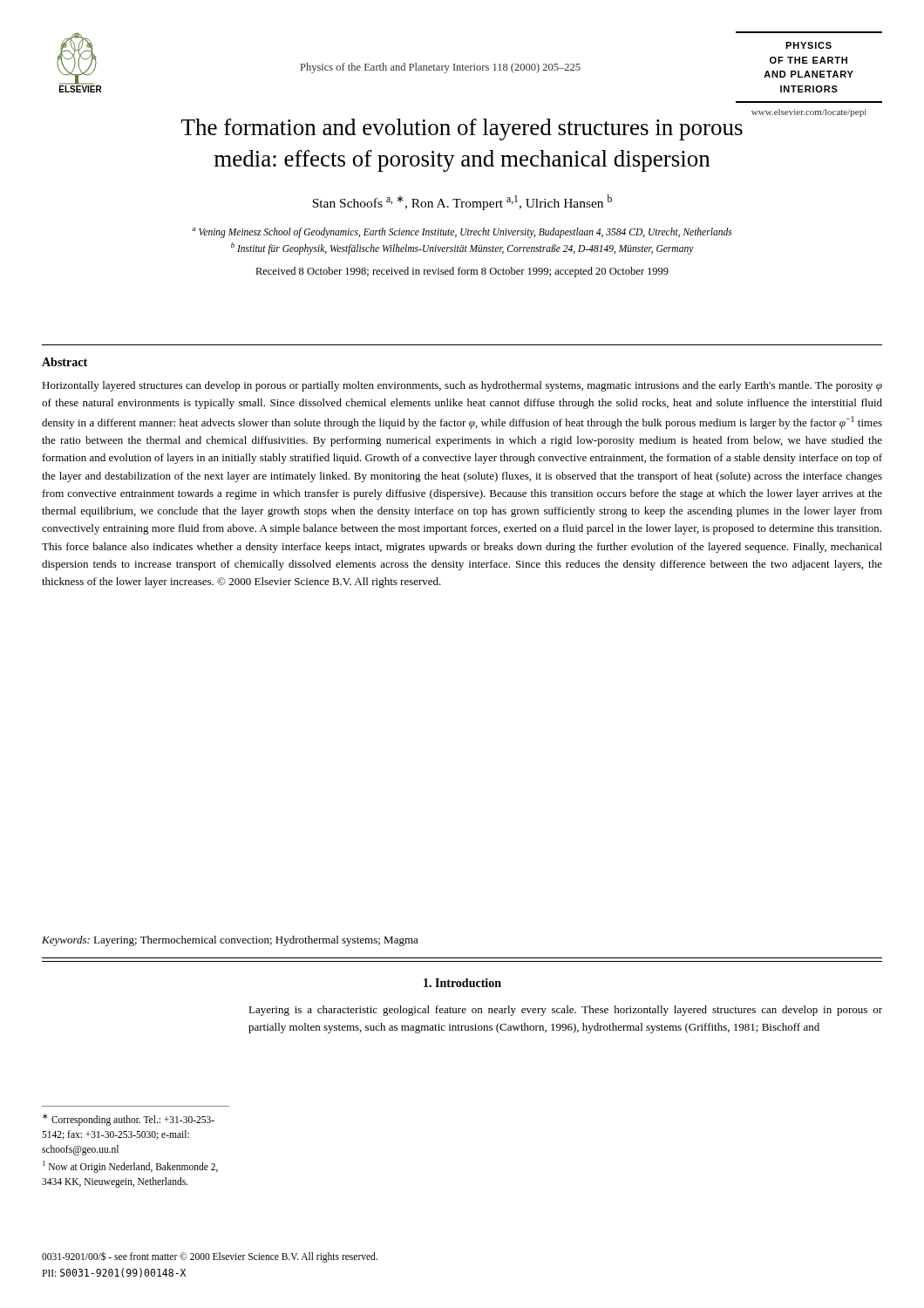Navigate to the text block starting "Stan Schoofs a, ∗, Ron A. Trompert a,1,"
Viewport: 924px width, 1308px height.
coord(462,202)
